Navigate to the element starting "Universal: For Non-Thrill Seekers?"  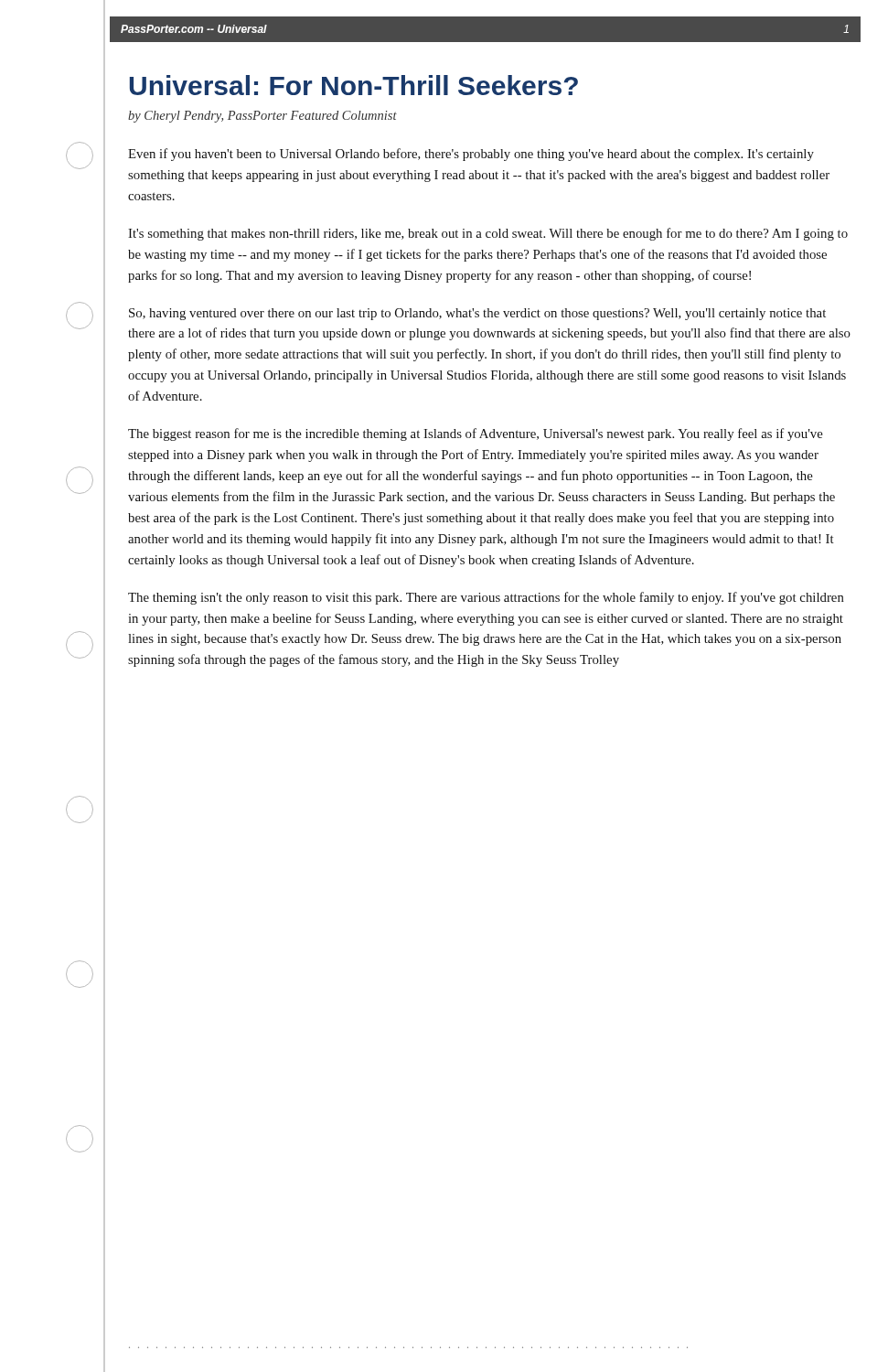[x=354, y=85]
